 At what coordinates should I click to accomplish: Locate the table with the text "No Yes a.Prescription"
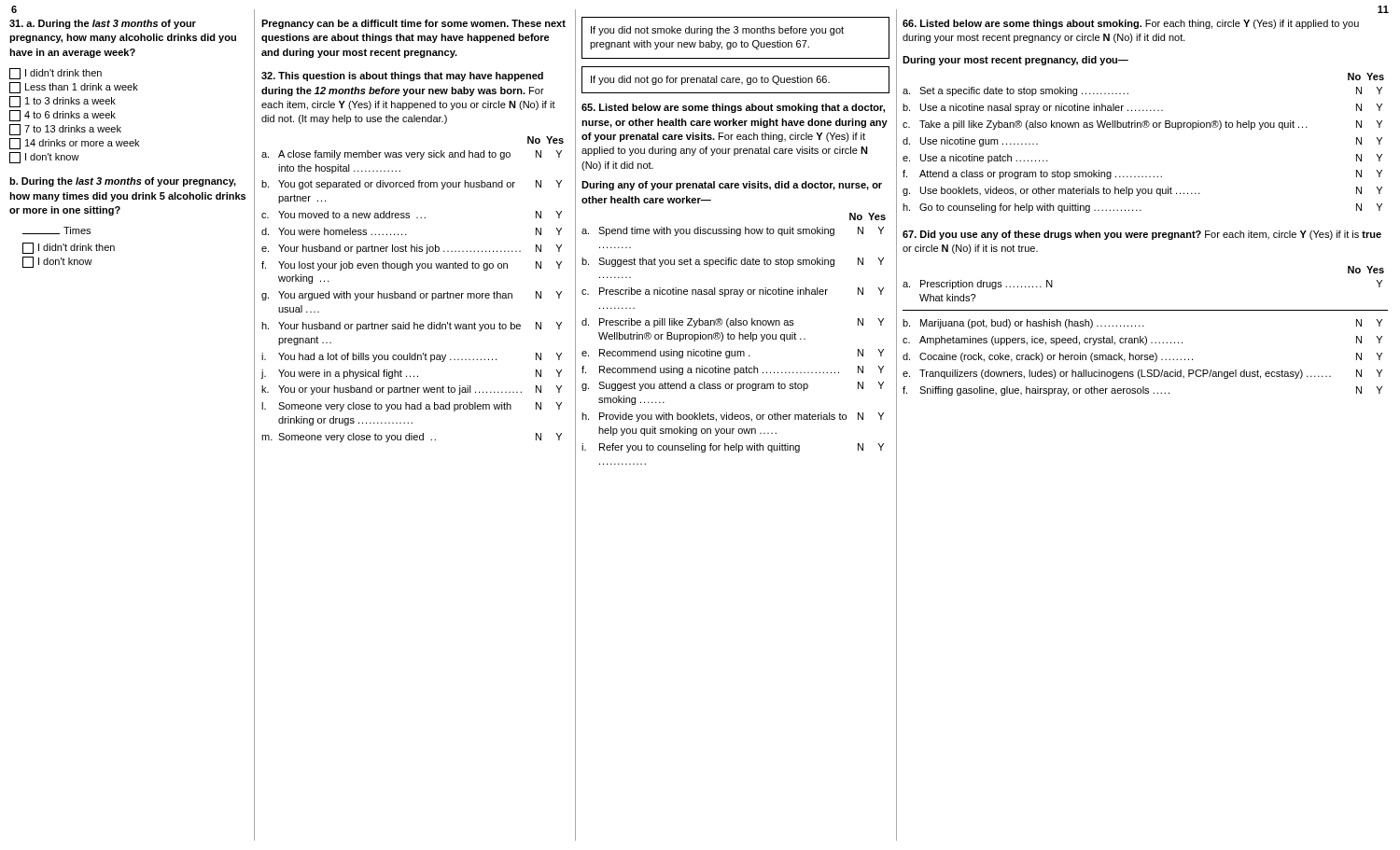tap(1145, 330)
